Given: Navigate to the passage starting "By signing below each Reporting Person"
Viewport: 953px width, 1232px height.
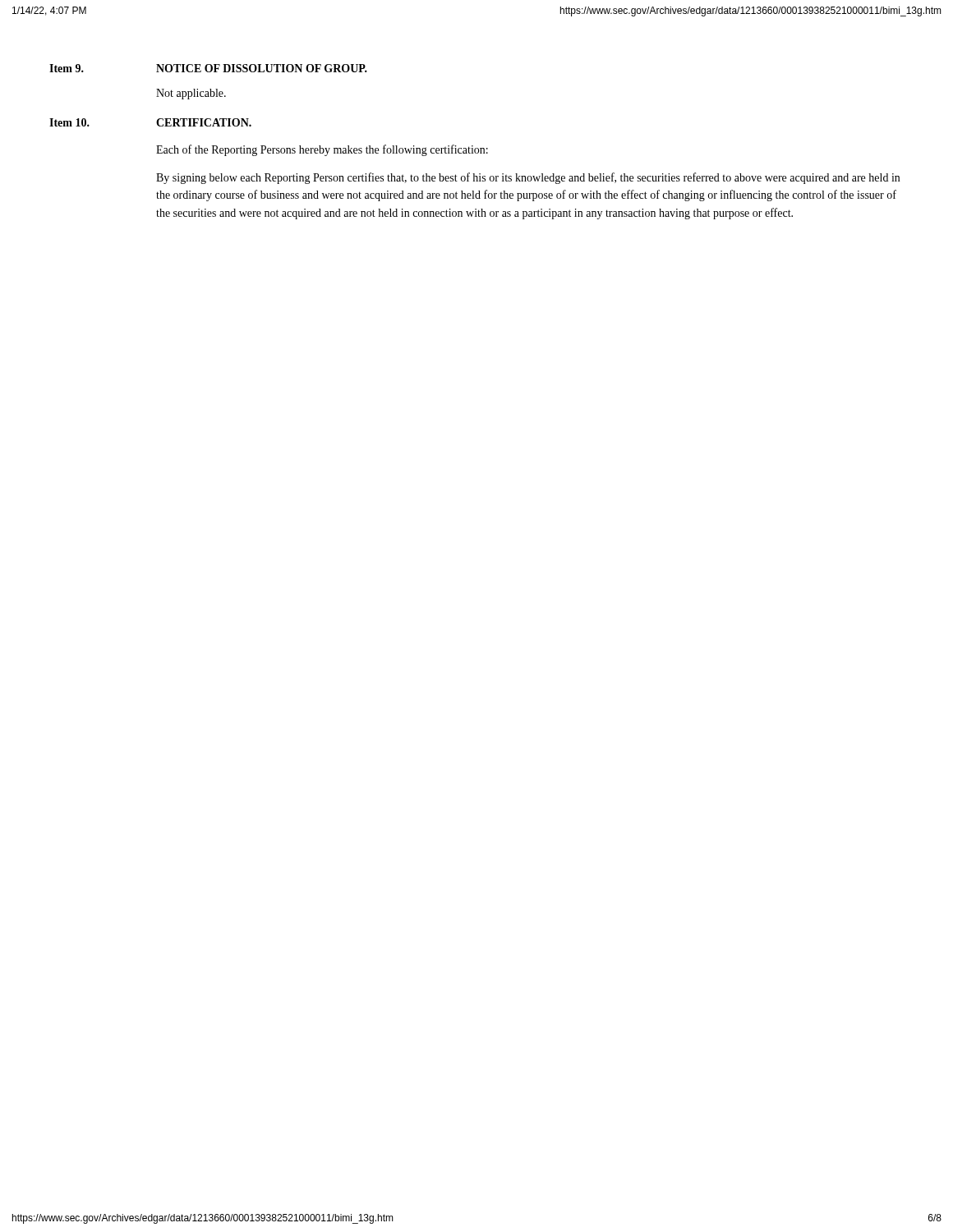Looking at the screenshot, I should point(528,195).
